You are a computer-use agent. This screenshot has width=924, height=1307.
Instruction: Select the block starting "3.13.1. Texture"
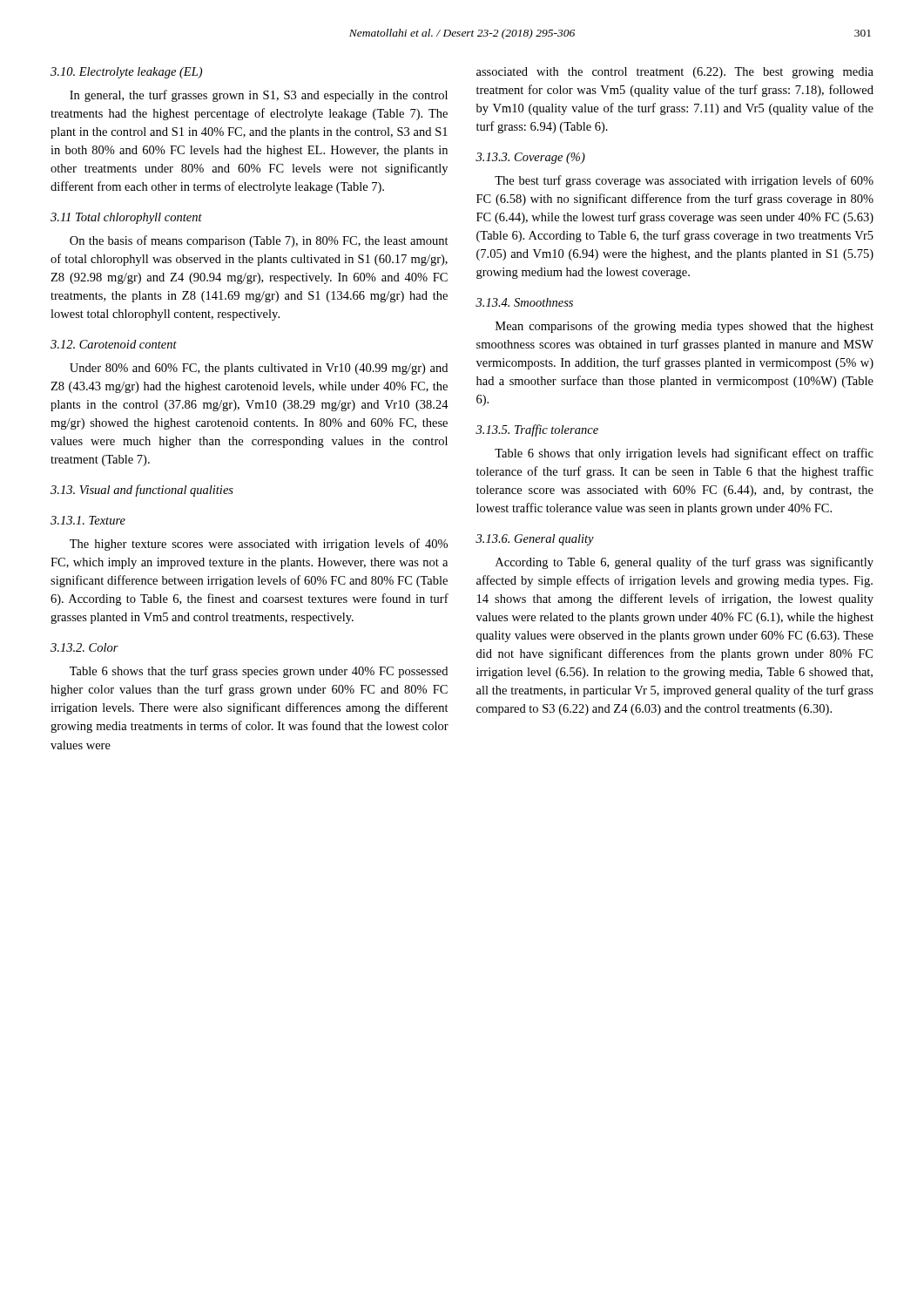[88, 520]
